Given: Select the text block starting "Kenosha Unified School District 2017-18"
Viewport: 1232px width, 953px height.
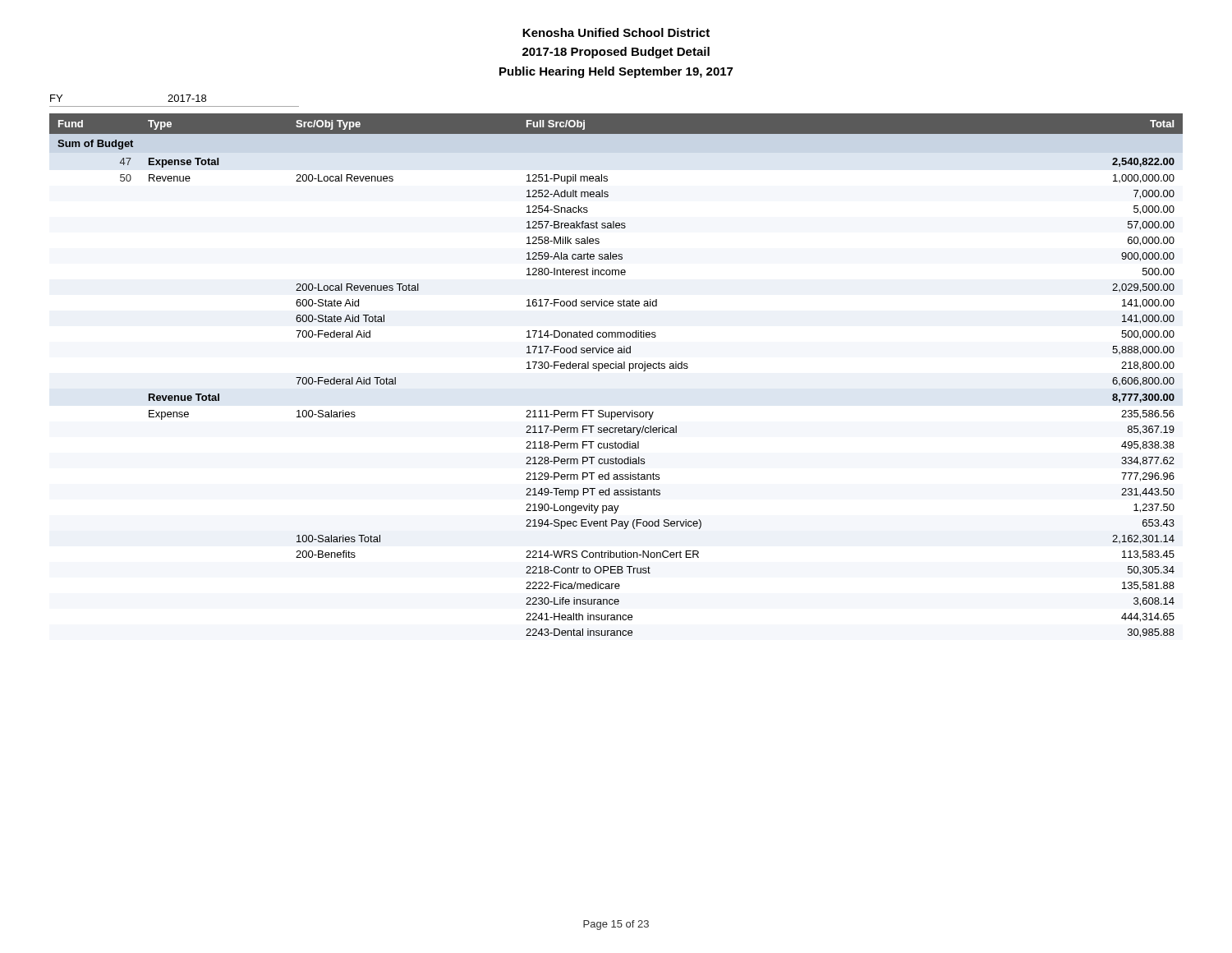Looking at the screenshot, I should coord(616,52).
